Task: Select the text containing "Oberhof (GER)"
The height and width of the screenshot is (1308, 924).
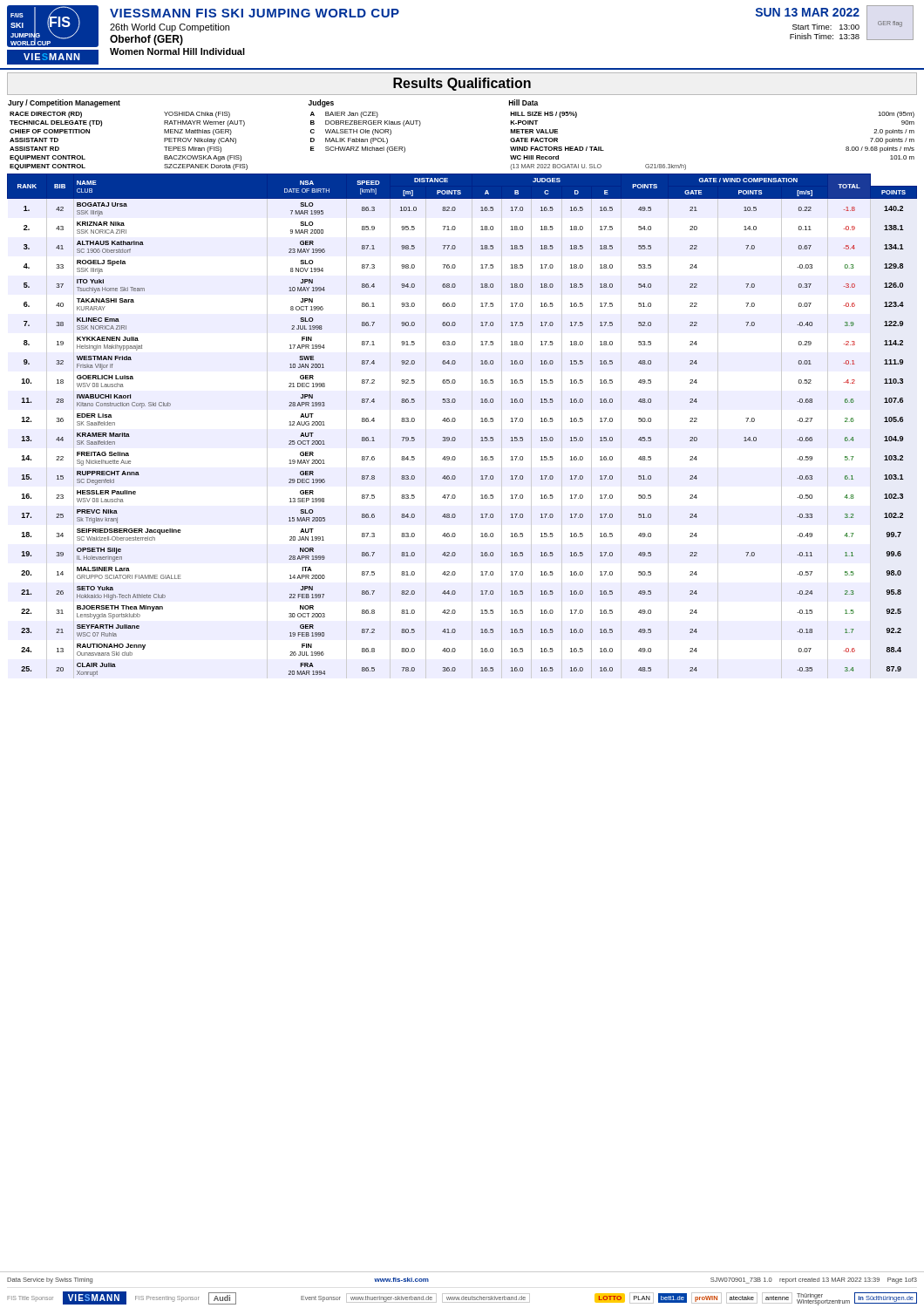Action: tap(146, 39)
